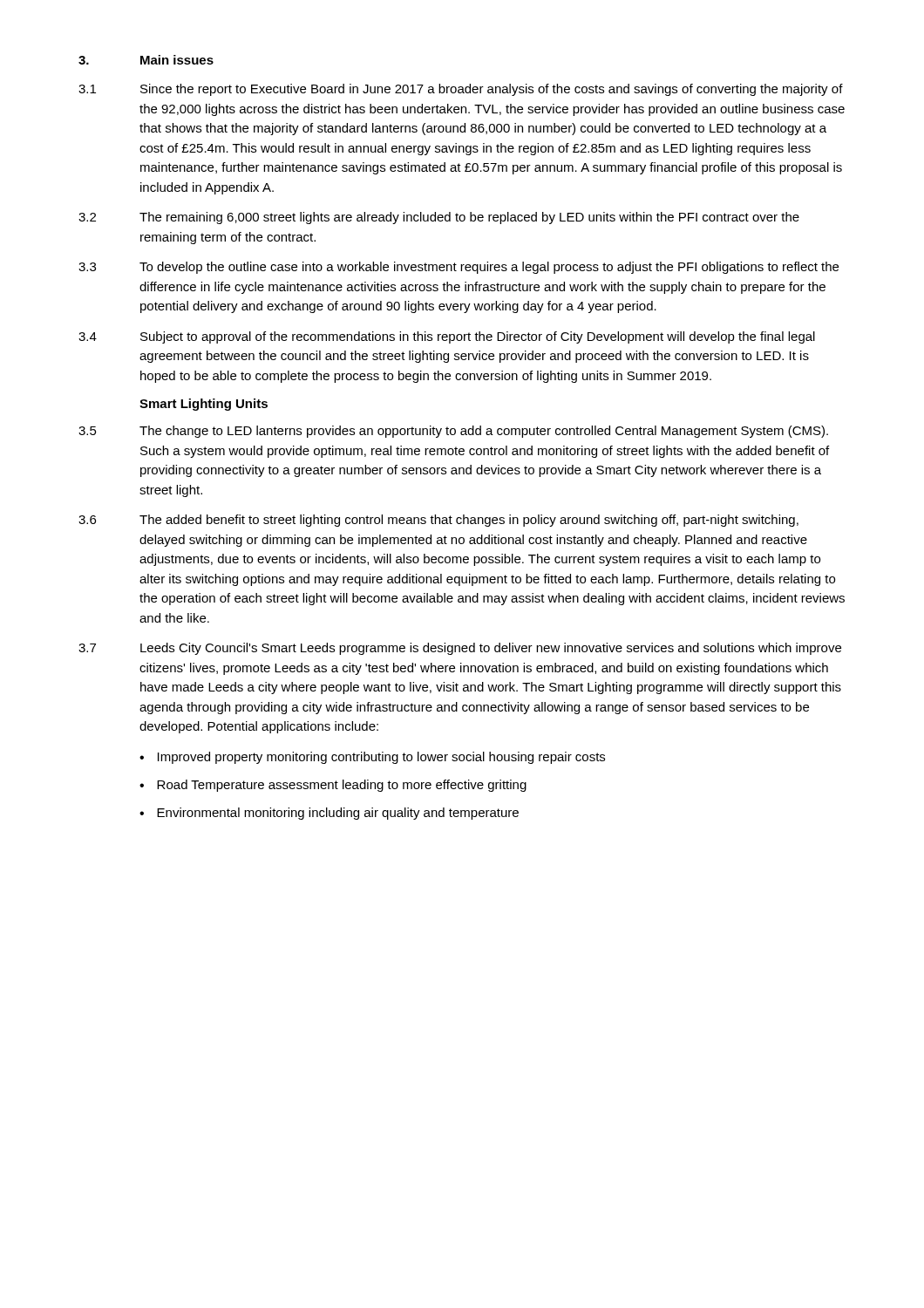Screen dimensions: 1308x924
Task: Select the region starting "Improved property monitoring contributing to lower social"
Action: 381,756
